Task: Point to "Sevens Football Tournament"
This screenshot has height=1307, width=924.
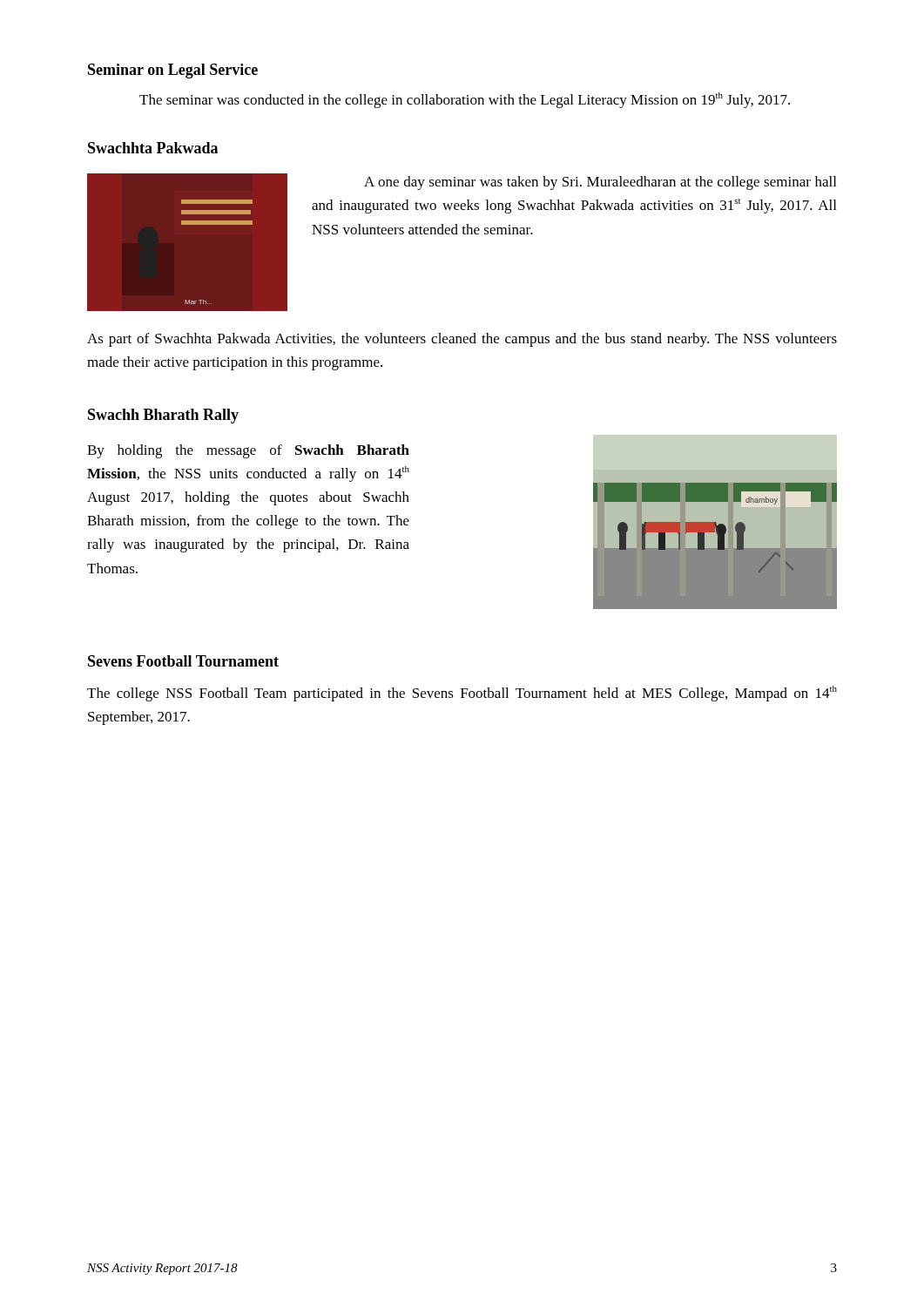Action: 183,661
